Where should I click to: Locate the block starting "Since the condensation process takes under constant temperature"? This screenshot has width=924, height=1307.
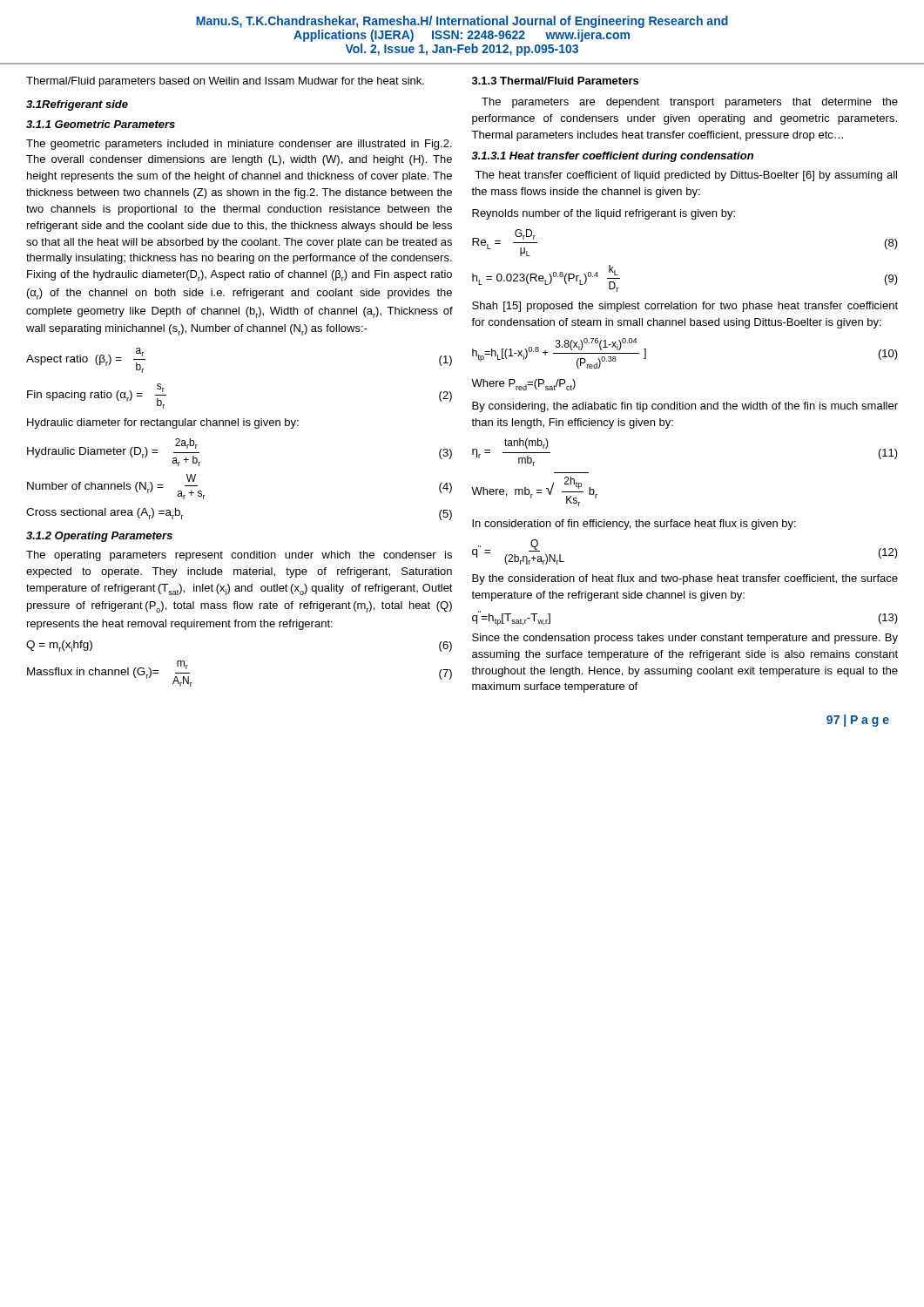coord(685,663)
